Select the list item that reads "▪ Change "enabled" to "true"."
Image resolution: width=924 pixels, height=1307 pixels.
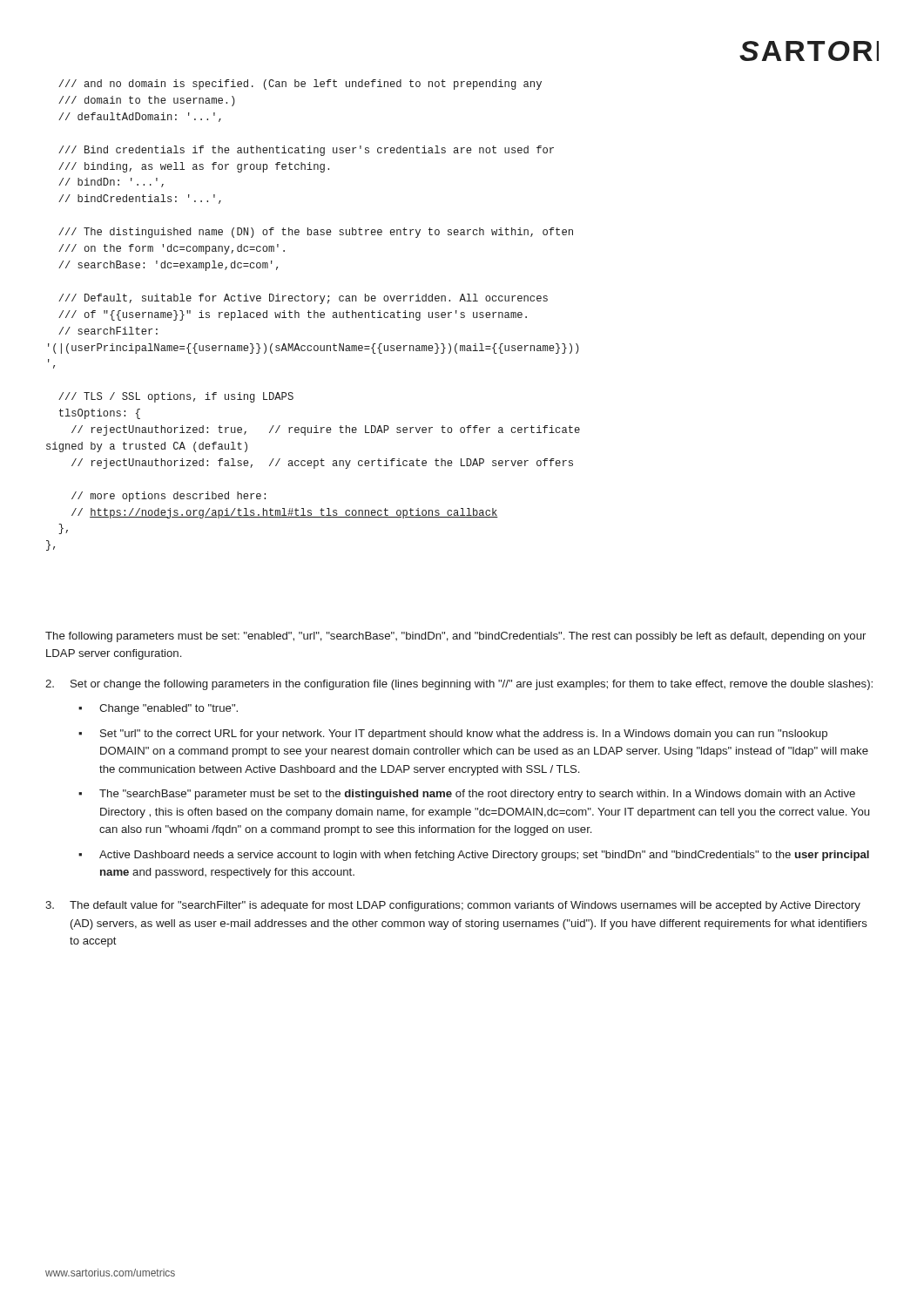pyautogui.click(x=158, y=709)
